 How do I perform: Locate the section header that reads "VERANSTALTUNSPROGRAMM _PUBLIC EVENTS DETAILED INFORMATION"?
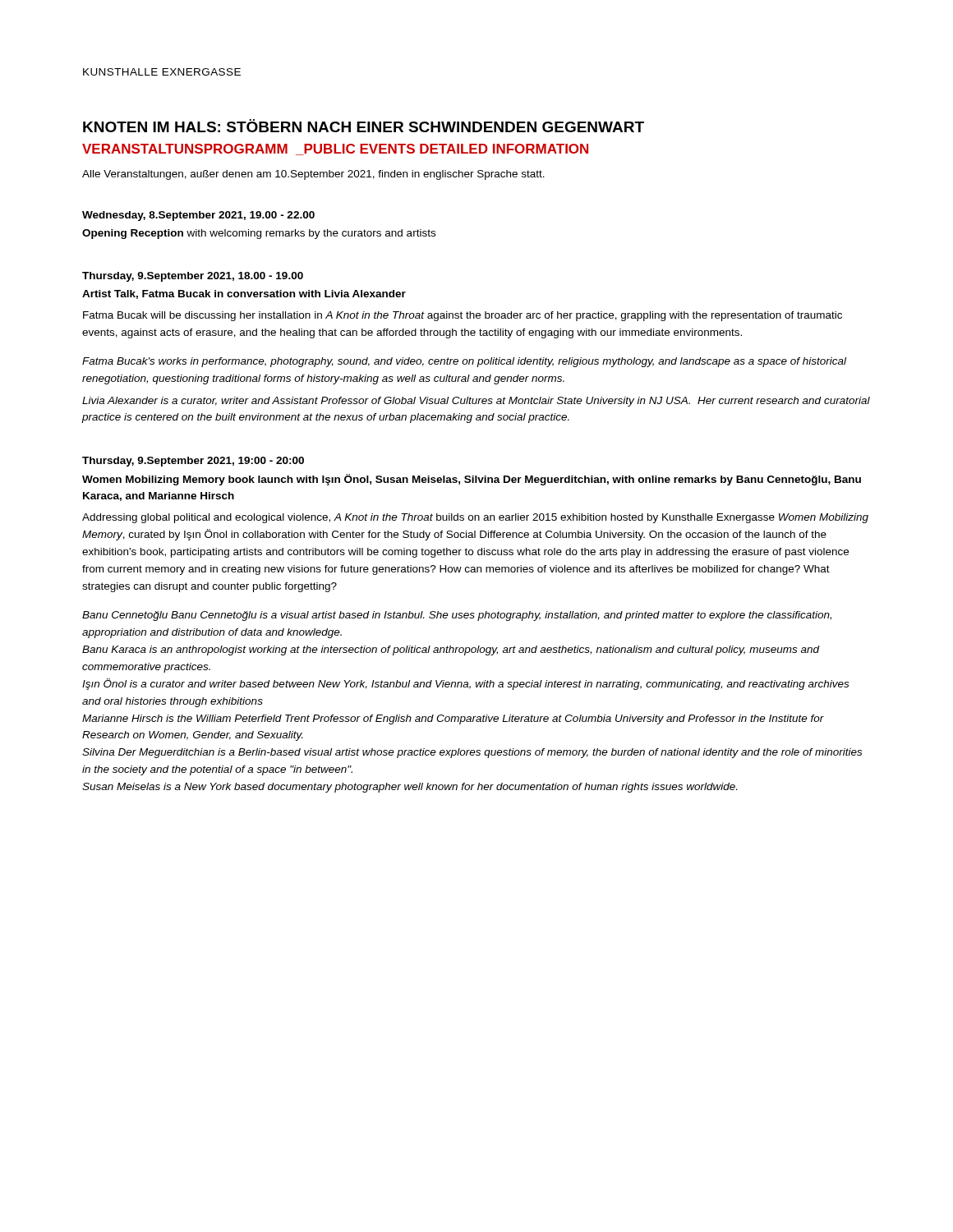336,149
